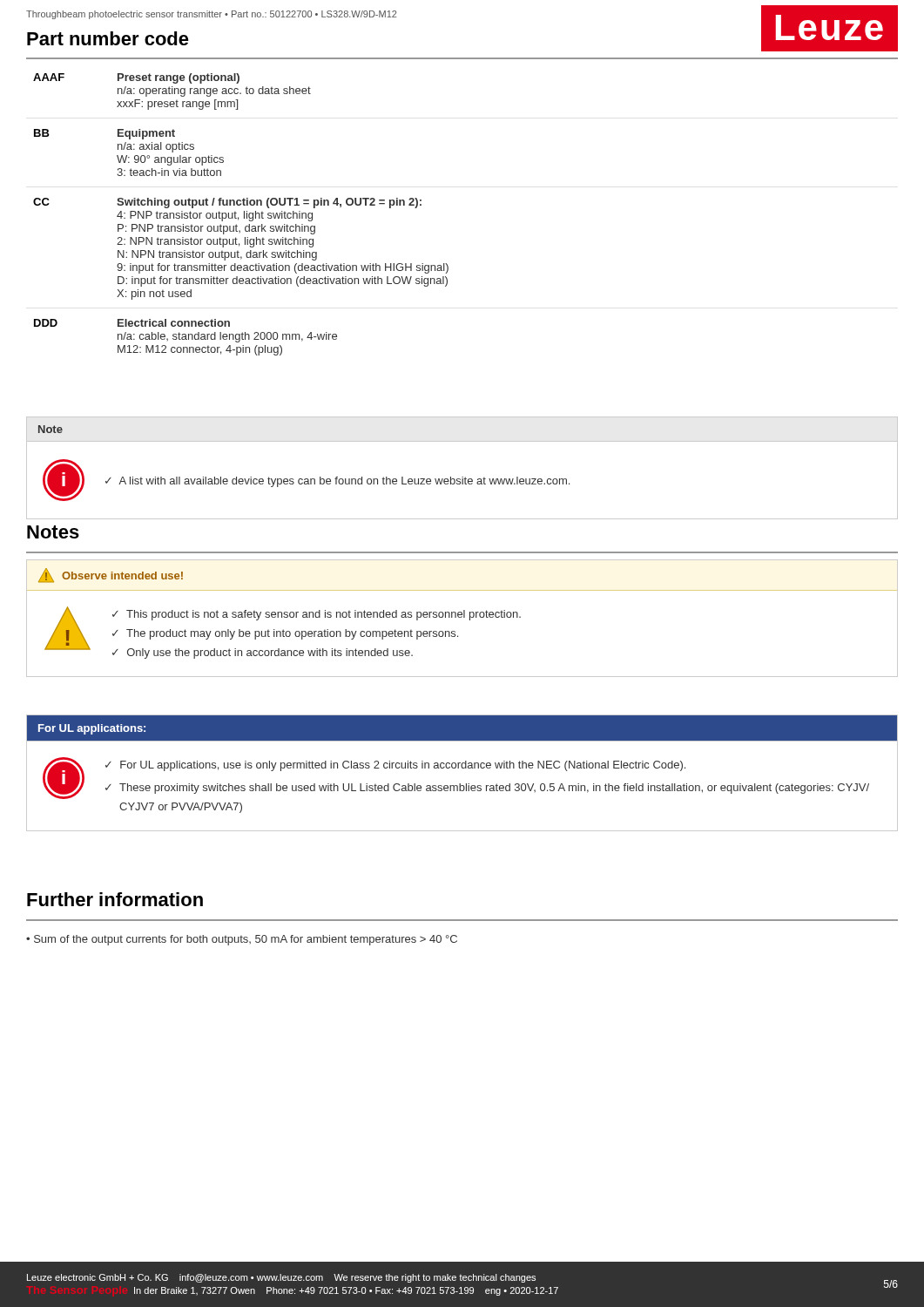
Task: Locate the table
Action: coord(462,213)
